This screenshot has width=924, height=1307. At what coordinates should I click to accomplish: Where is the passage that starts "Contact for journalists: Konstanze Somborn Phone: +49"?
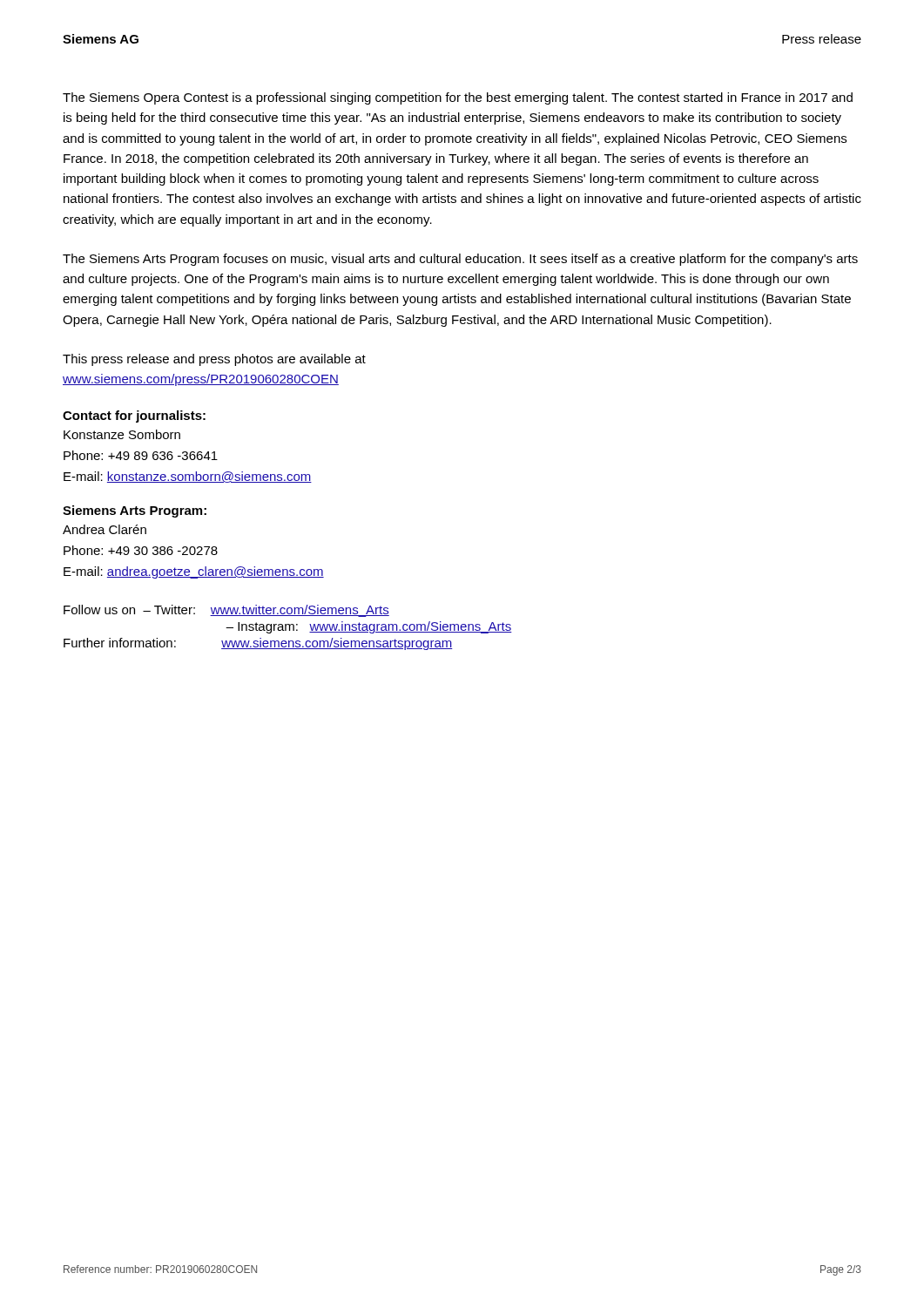coord(134,416)
